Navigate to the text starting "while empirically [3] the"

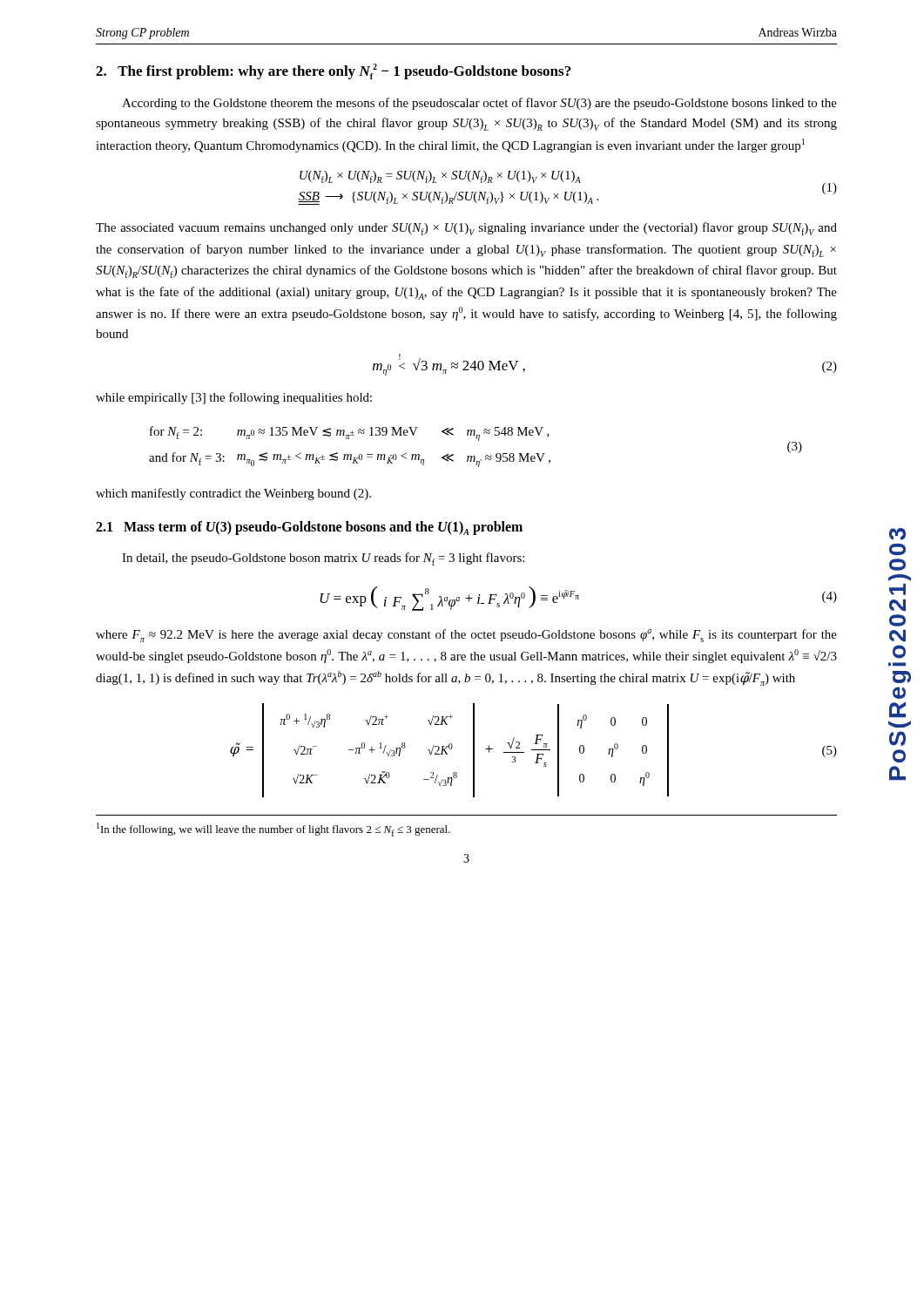234,398
